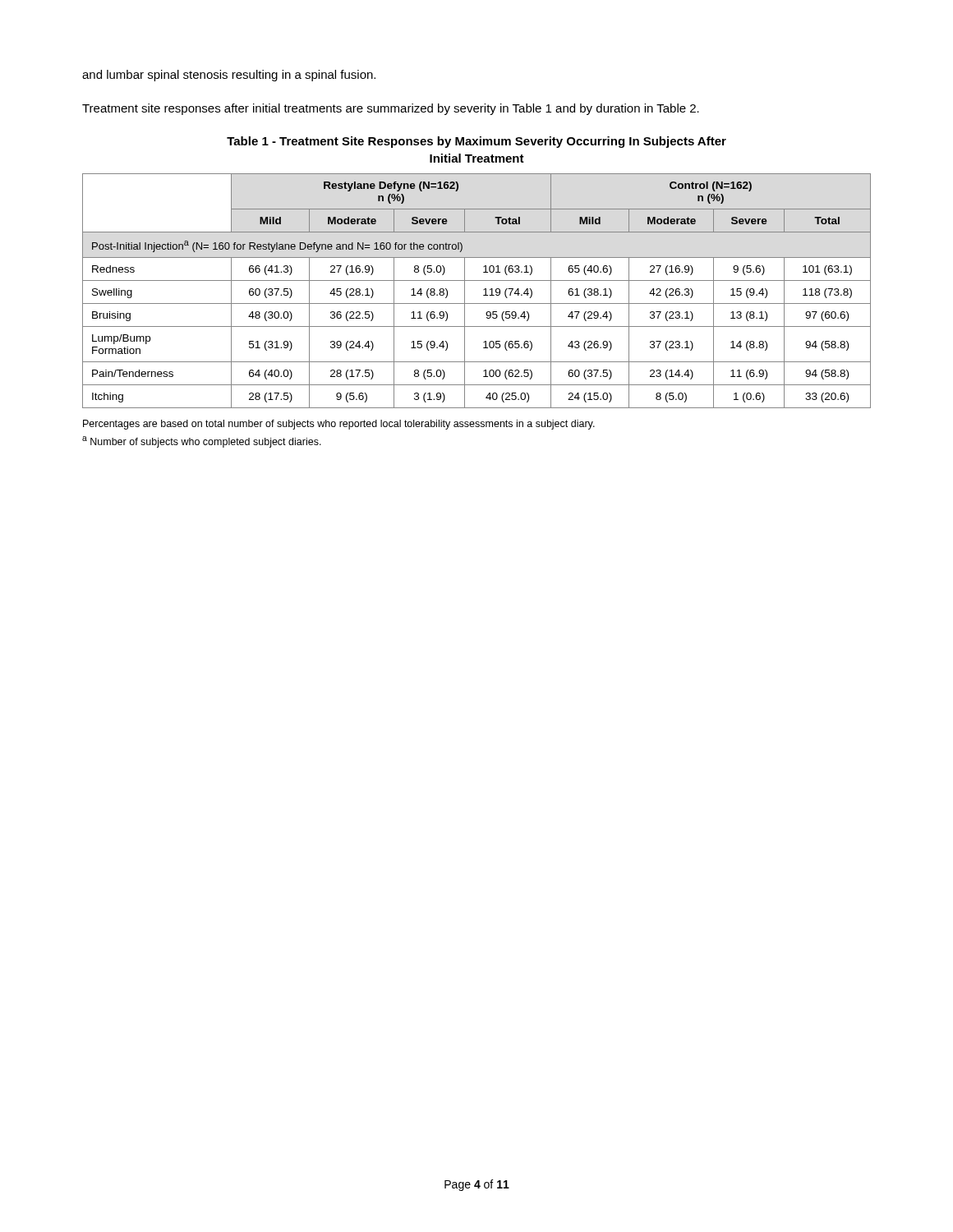The height and width of the screenshot is (1232, 953).
Task: Locate a footnote
Action: pyautogui.click(x=339, y=433)
